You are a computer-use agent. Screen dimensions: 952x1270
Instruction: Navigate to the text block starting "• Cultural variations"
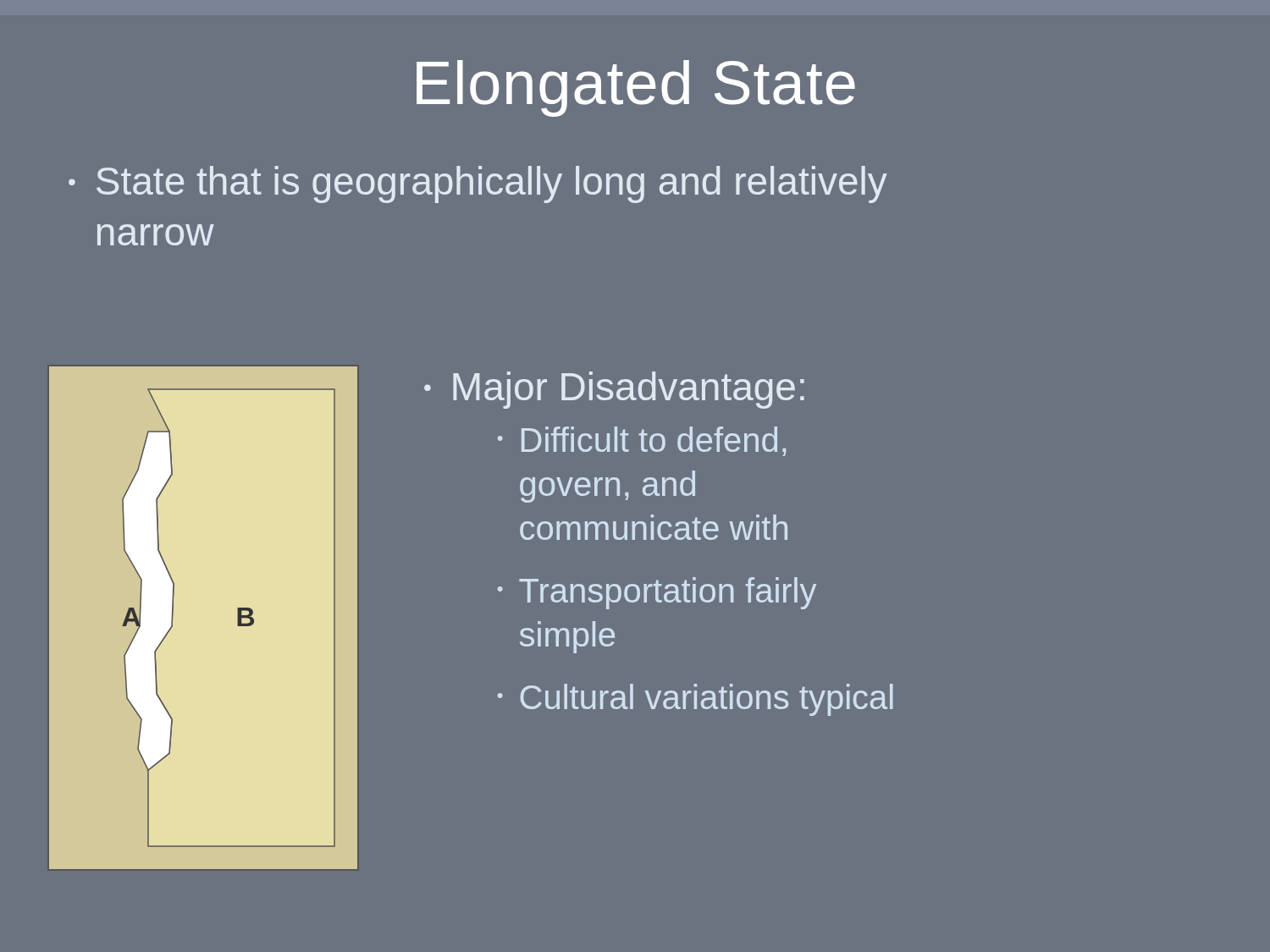point(696,697)
